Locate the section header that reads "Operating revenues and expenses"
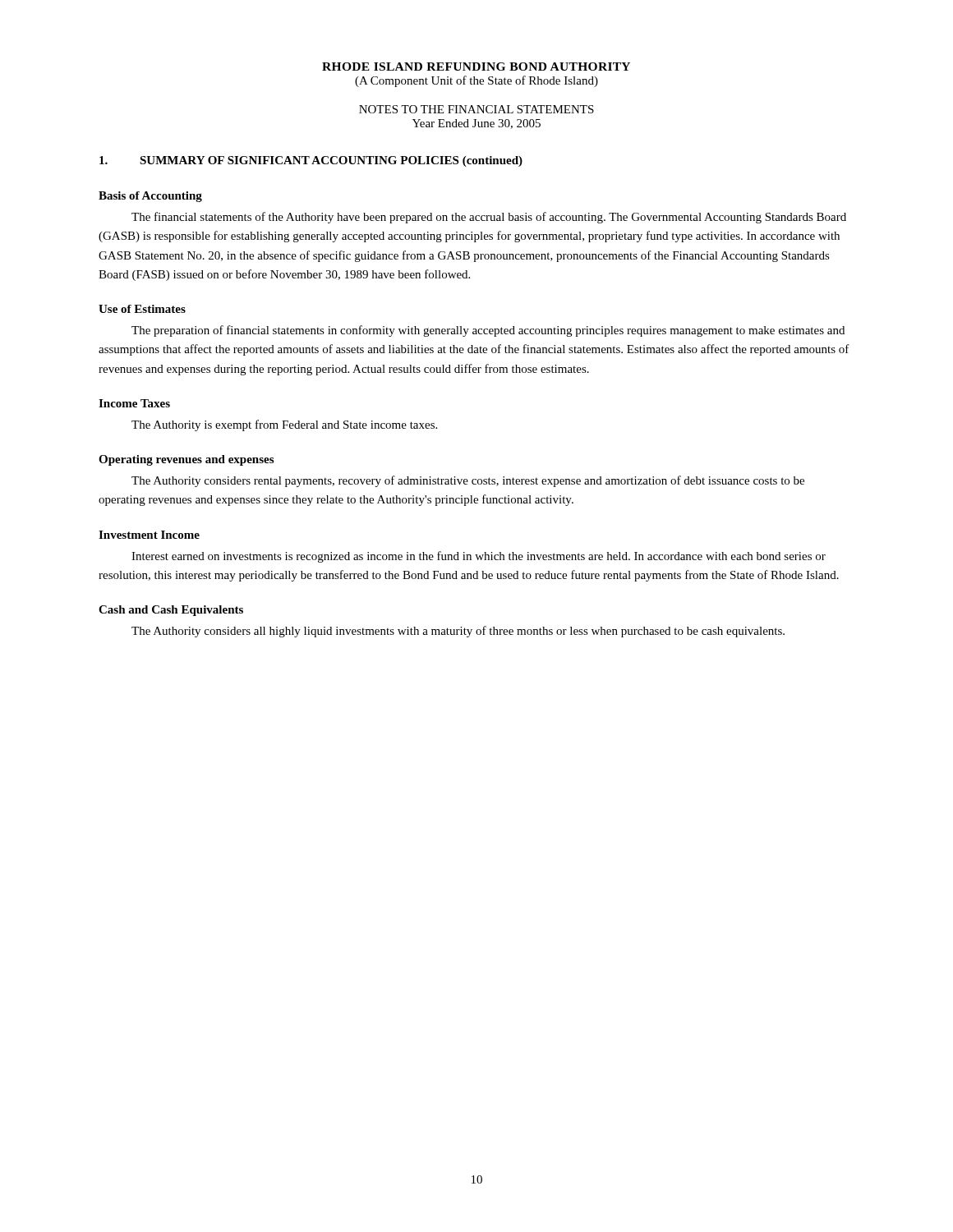Viewport: 953px width, 1232px height. pyautogui.click(x=186, y=459)
